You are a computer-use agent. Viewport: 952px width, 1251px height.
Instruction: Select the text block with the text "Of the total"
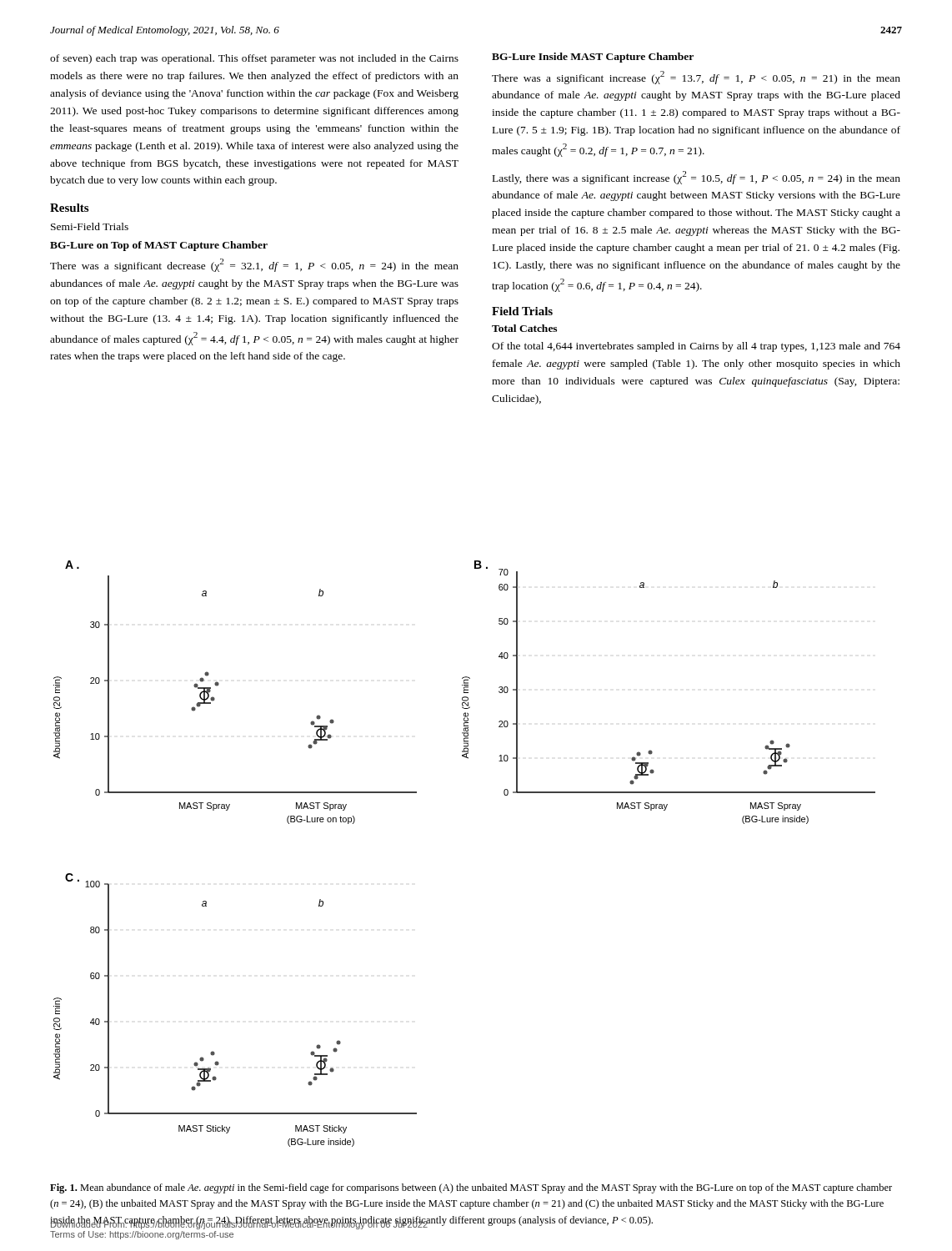coord(696,372)
